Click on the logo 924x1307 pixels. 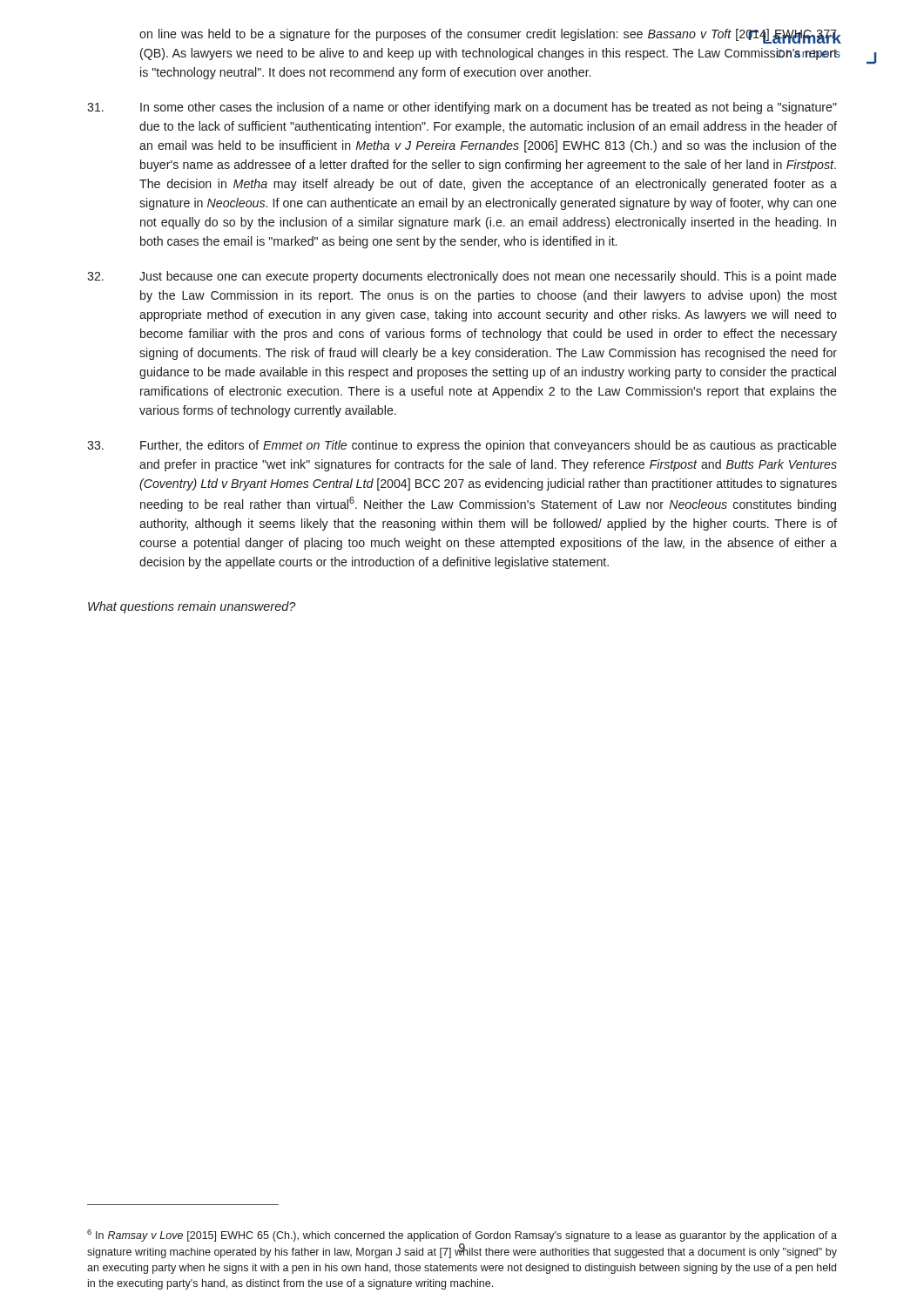click(x=813, y=49)
